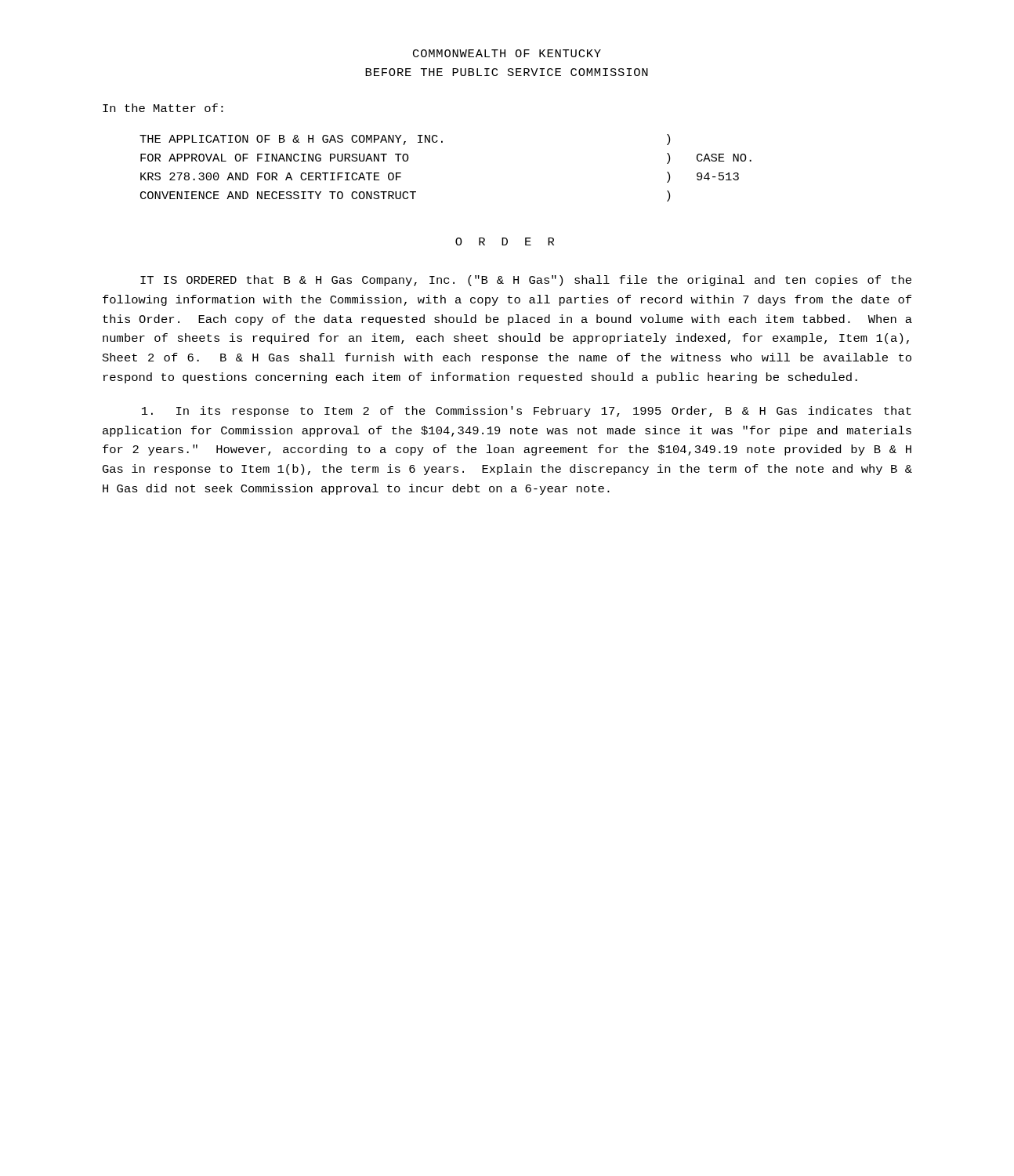
Task: Click on the text block starting "In the Matter of:"
Action: [x=164, y=109]
